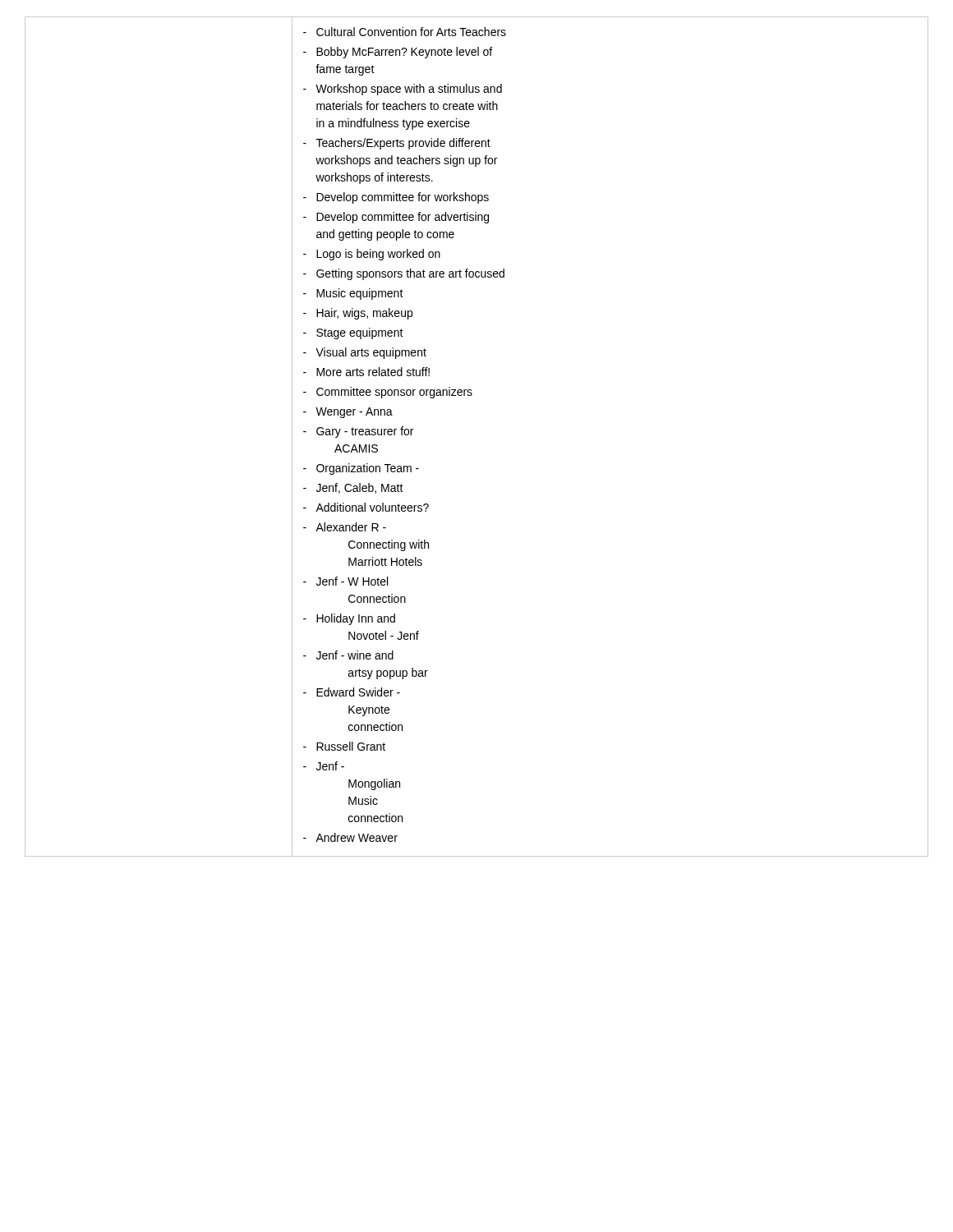Click where it says "Wenger - Anna"
Viewport: 953px width, 1232px height.
pos(354,411)
